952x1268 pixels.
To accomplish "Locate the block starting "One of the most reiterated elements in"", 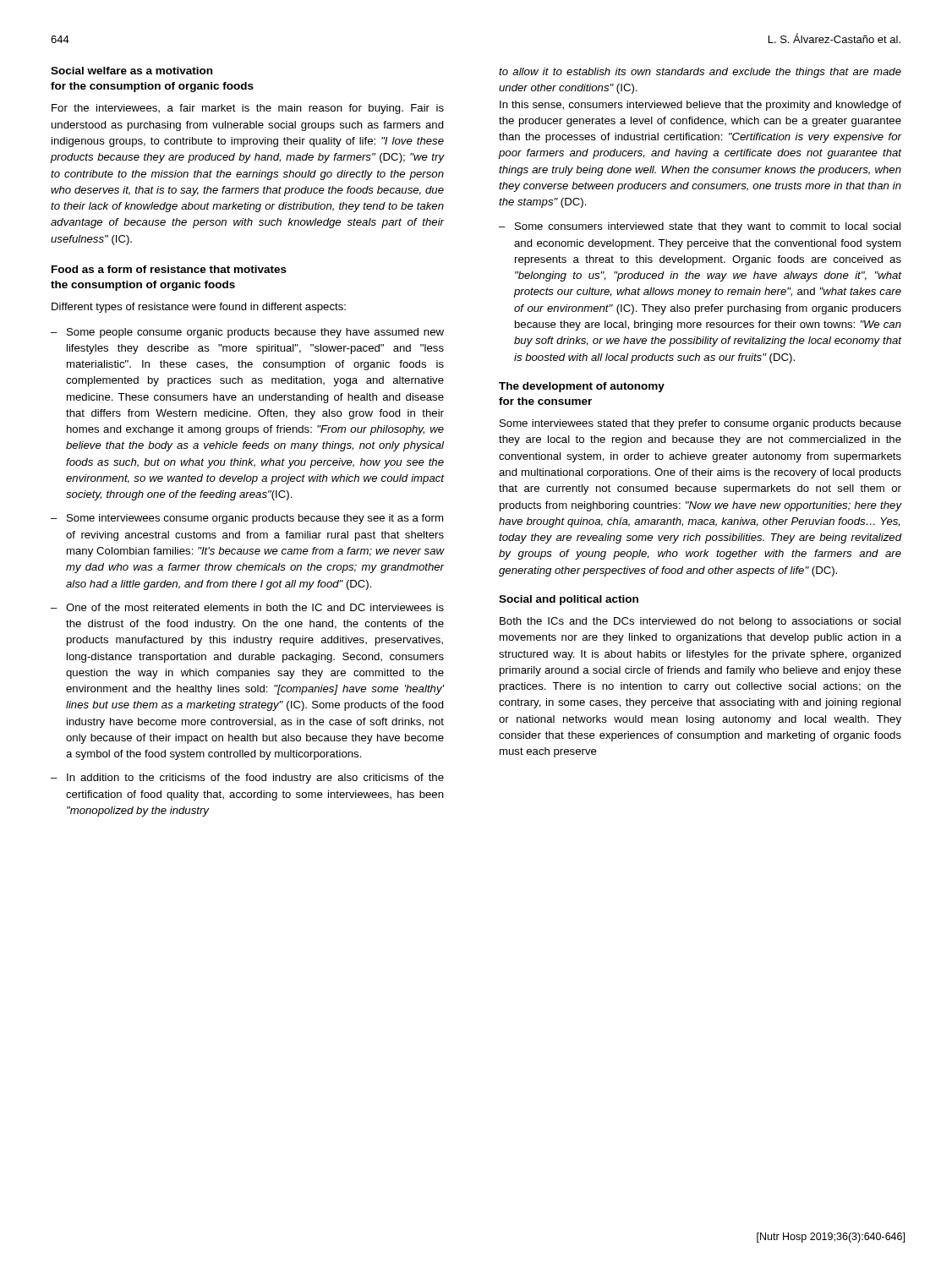I will tap(255, 680).
